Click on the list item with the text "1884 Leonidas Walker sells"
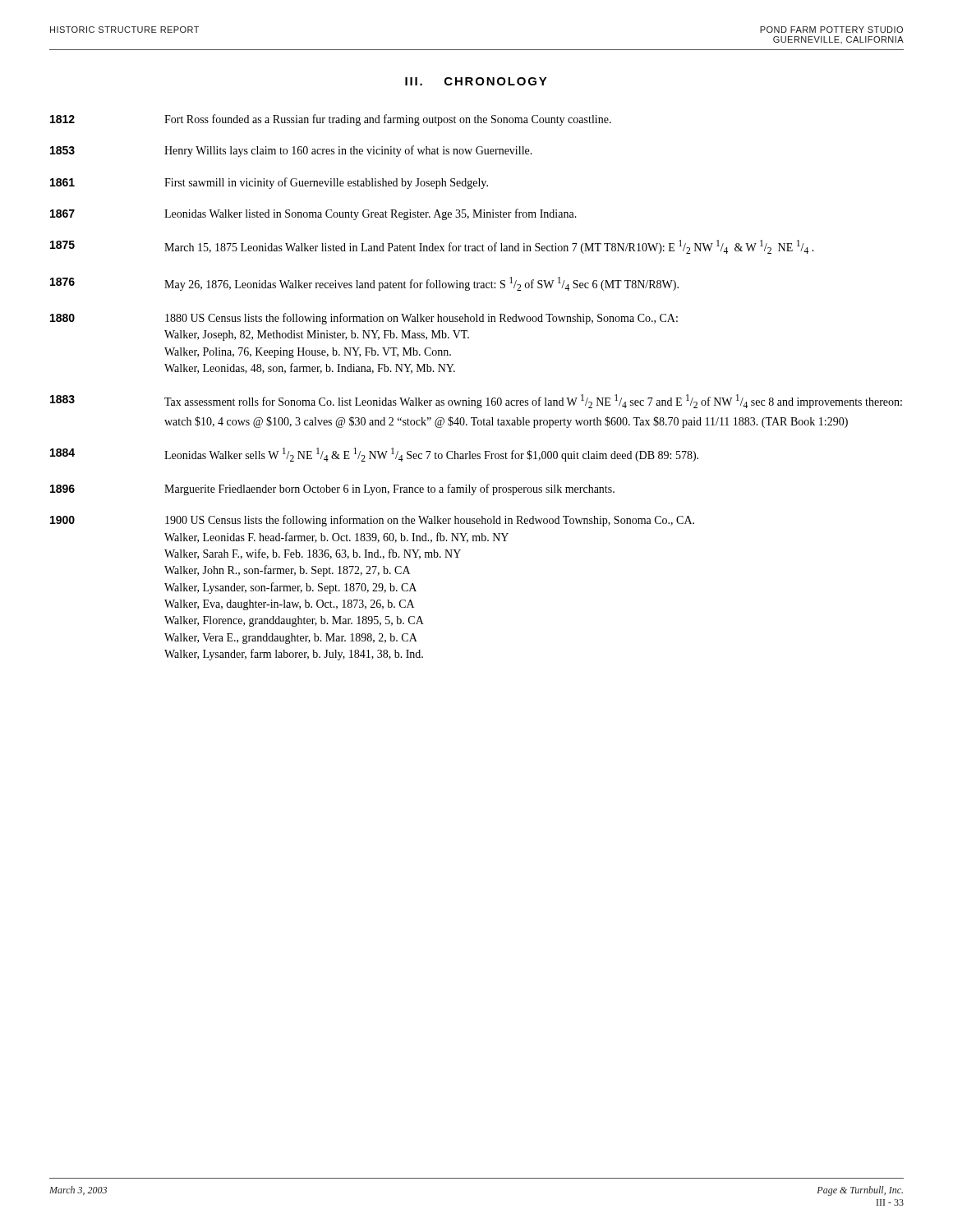This screenshot has width=953, height=1232. [476, 456]
